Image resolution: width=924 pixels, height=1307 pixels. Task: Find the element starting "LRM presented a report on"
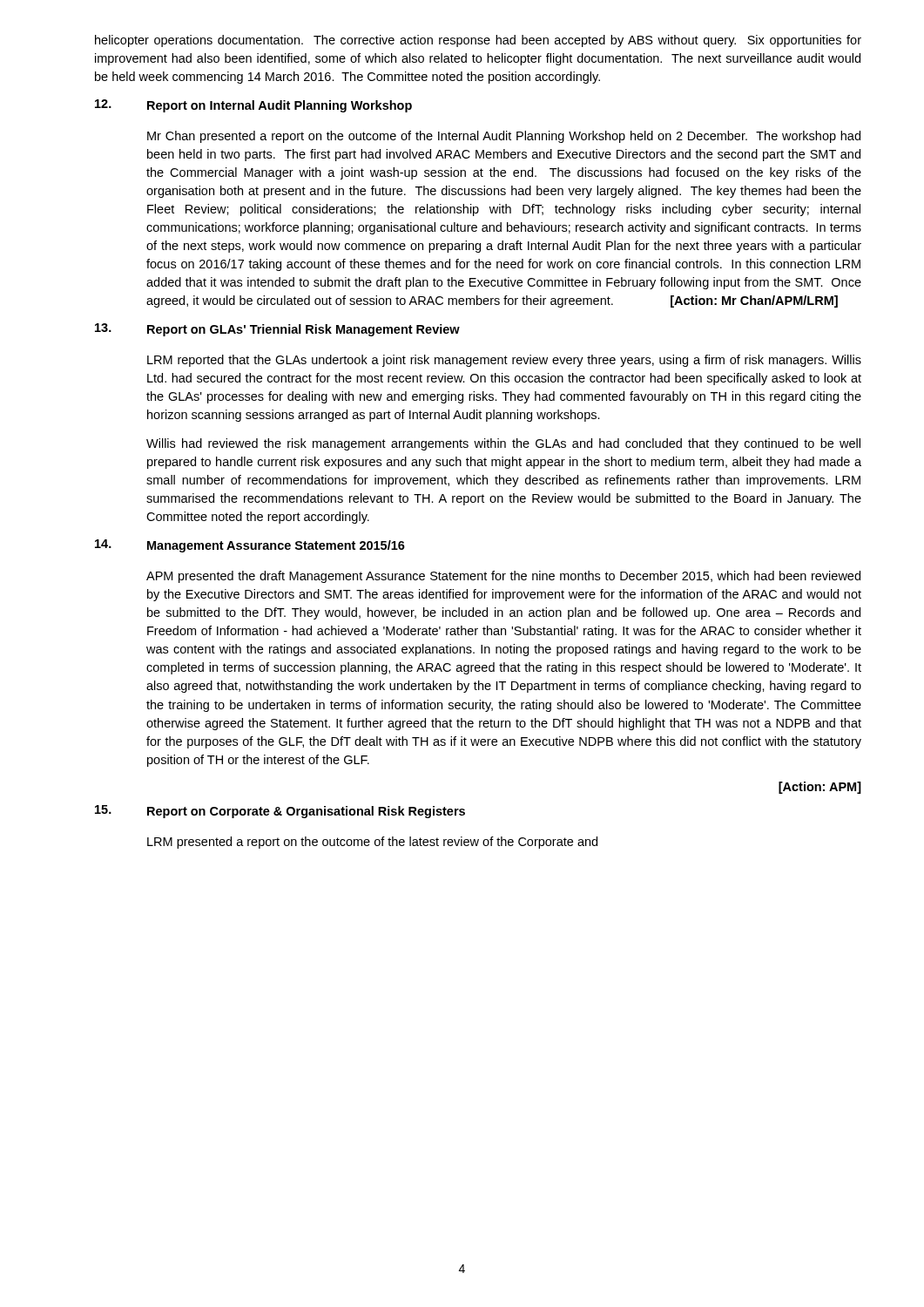504,842
